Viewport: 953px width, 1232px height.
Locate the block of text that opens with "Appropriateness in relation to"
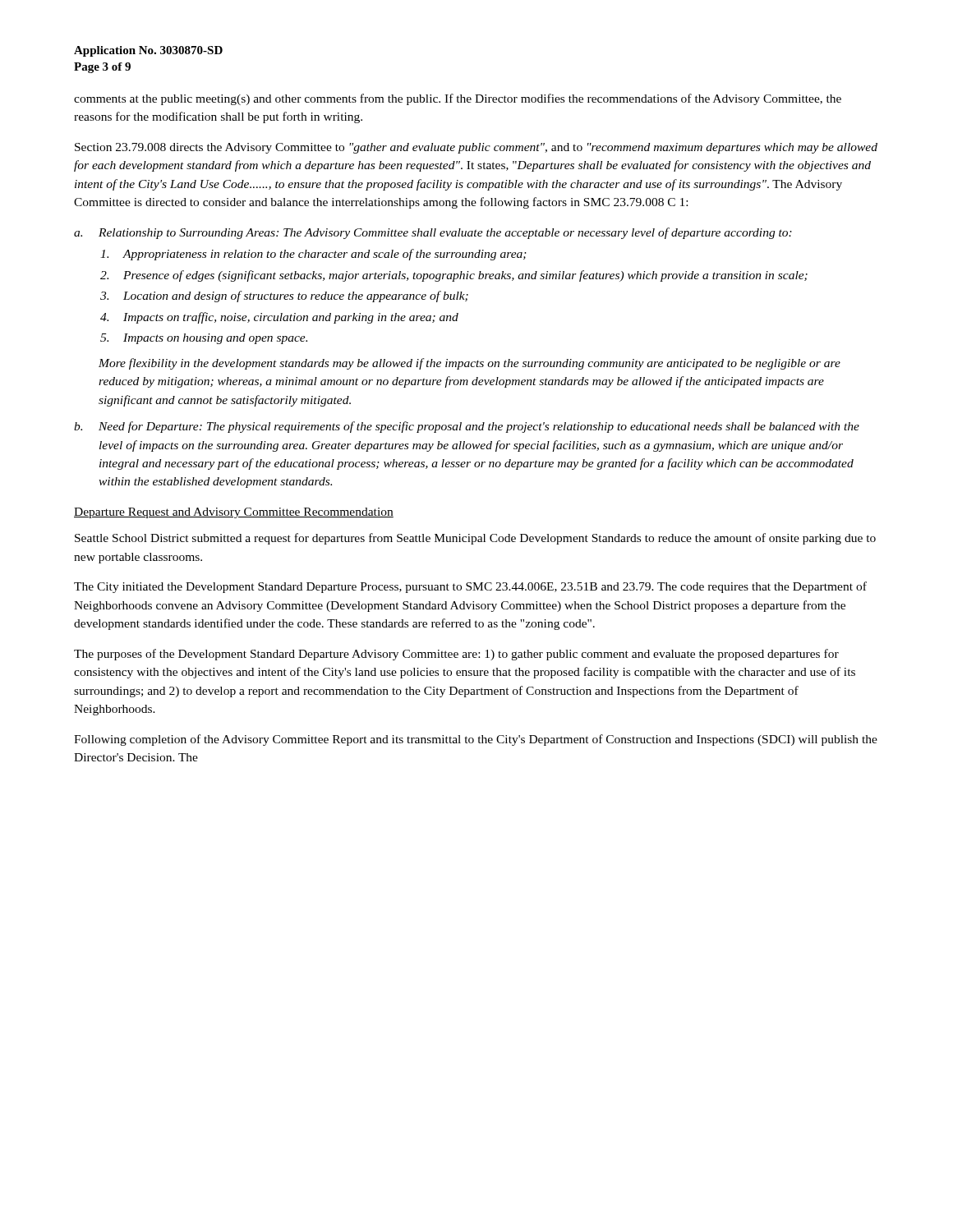(490, 254)
